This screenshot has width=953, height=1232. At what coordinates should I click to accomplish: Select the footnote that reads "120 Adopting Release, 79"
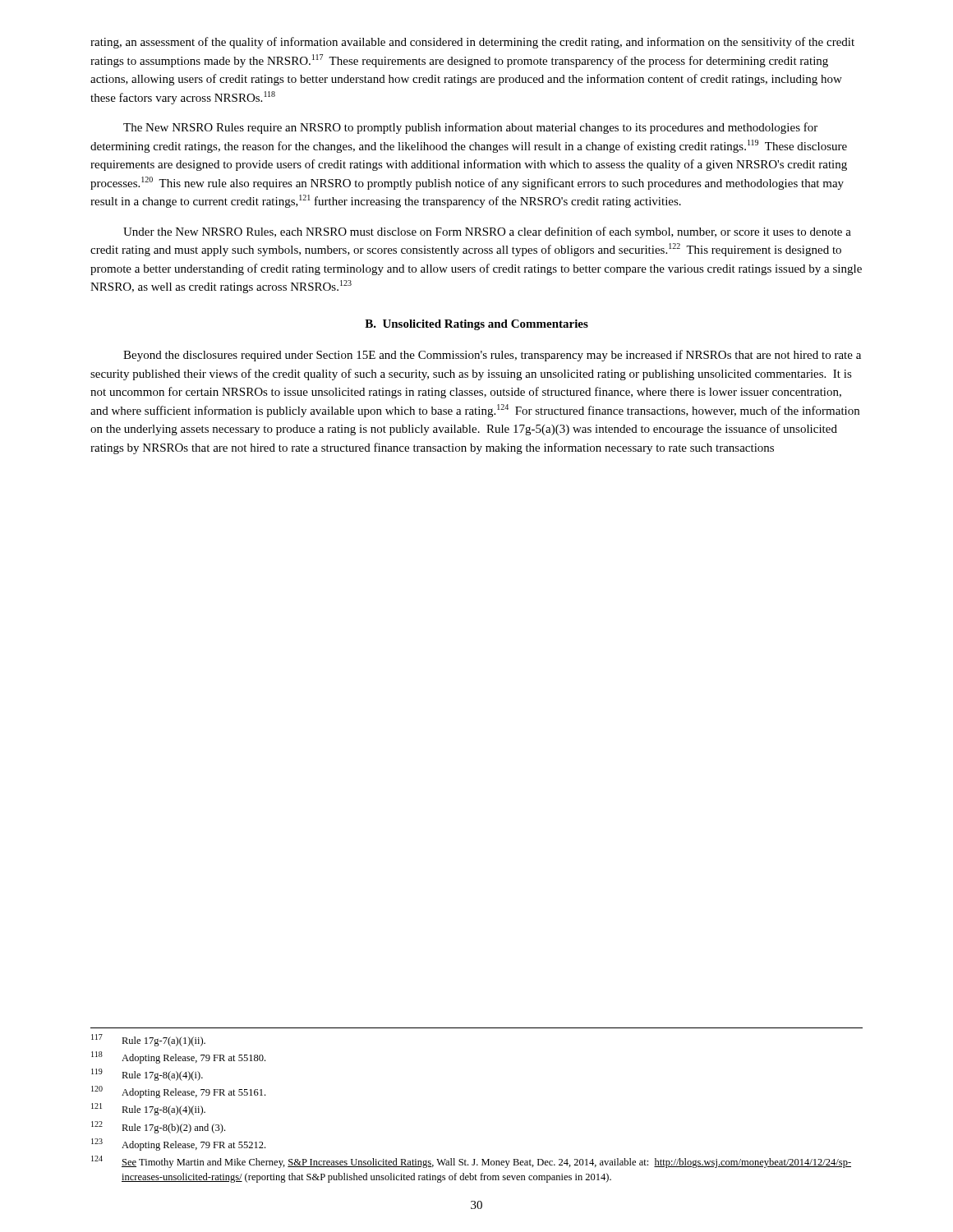pyautogui.click(x=178, y=1092)
